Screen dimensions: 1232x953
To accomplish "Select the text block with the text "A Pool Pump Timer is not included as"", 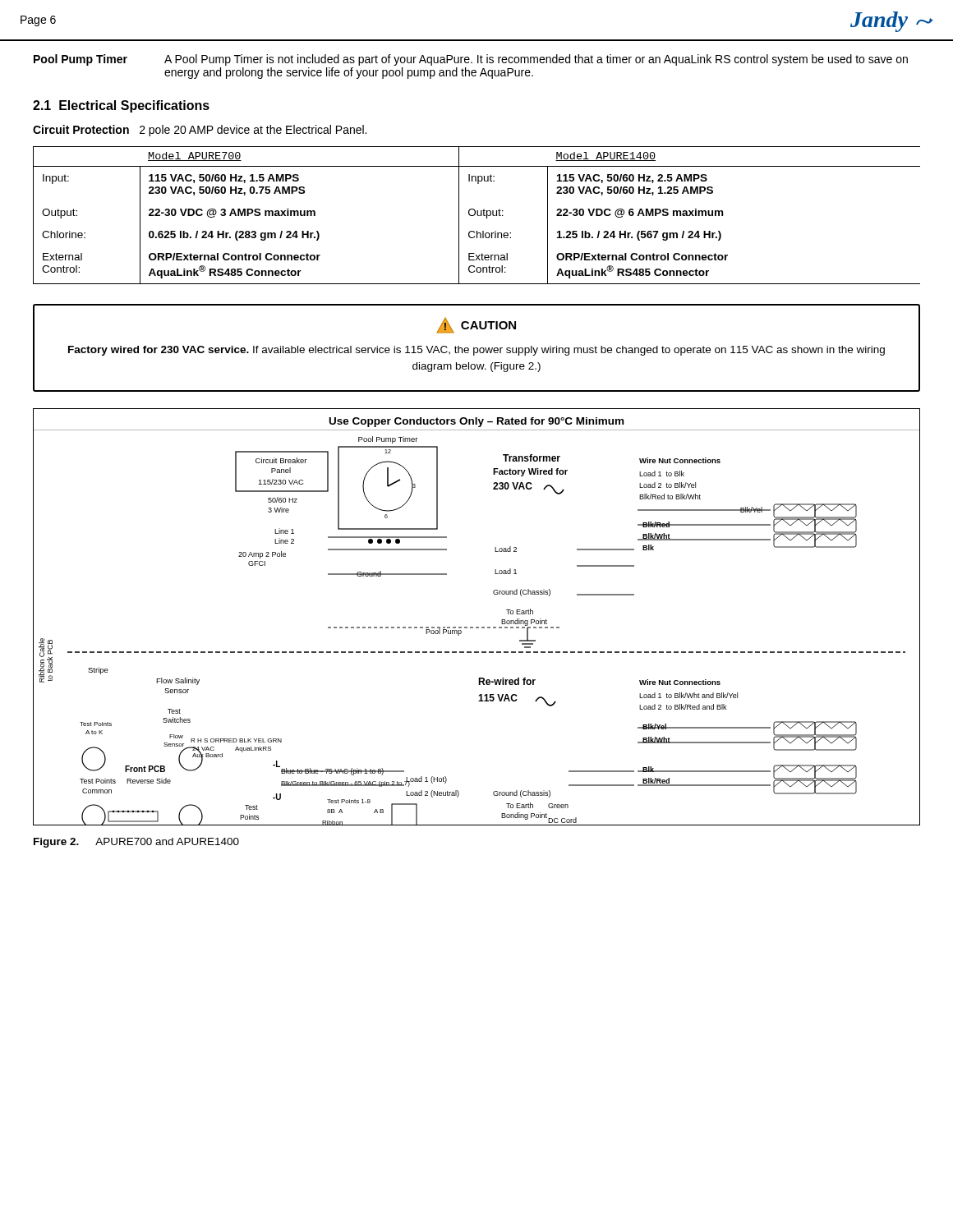I will point(536,66).
